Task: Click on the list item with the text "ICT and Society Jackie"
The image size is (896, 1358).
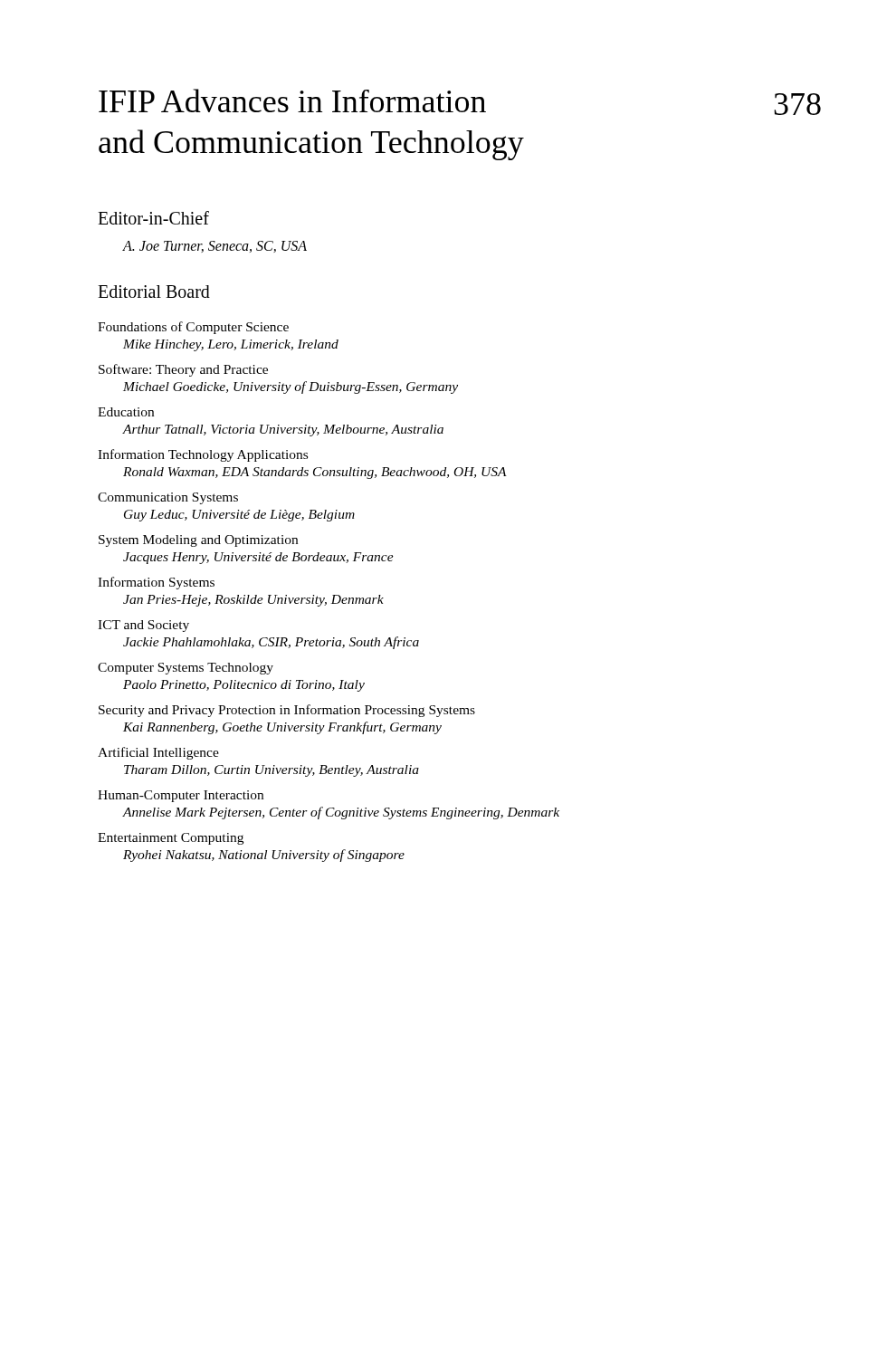Action: coord(143,626)
